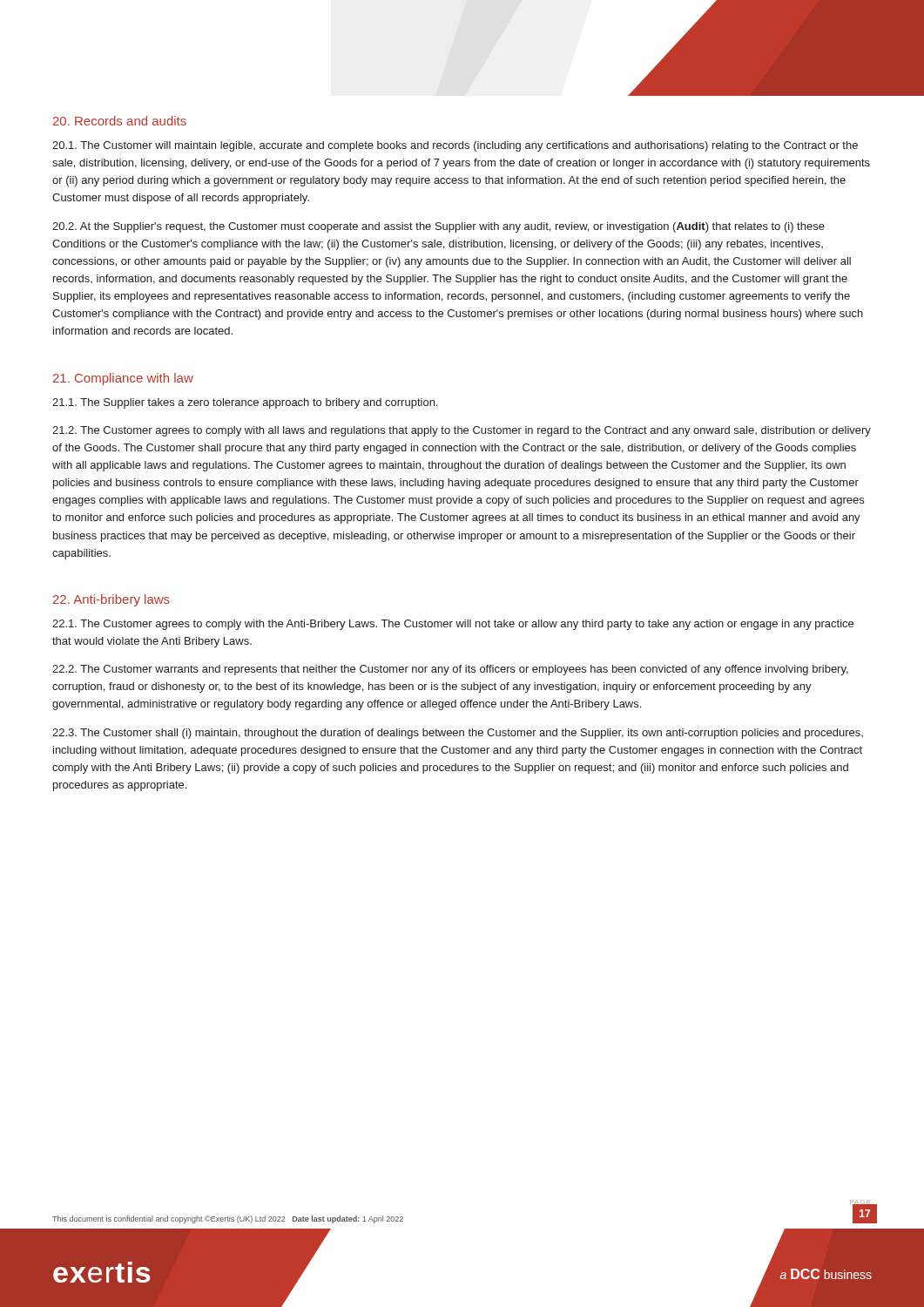This screenshot has width=924, height=1307.
Task: Select the passage starting "2. The Customer agrees to"
Action: (x=462, y=492)
